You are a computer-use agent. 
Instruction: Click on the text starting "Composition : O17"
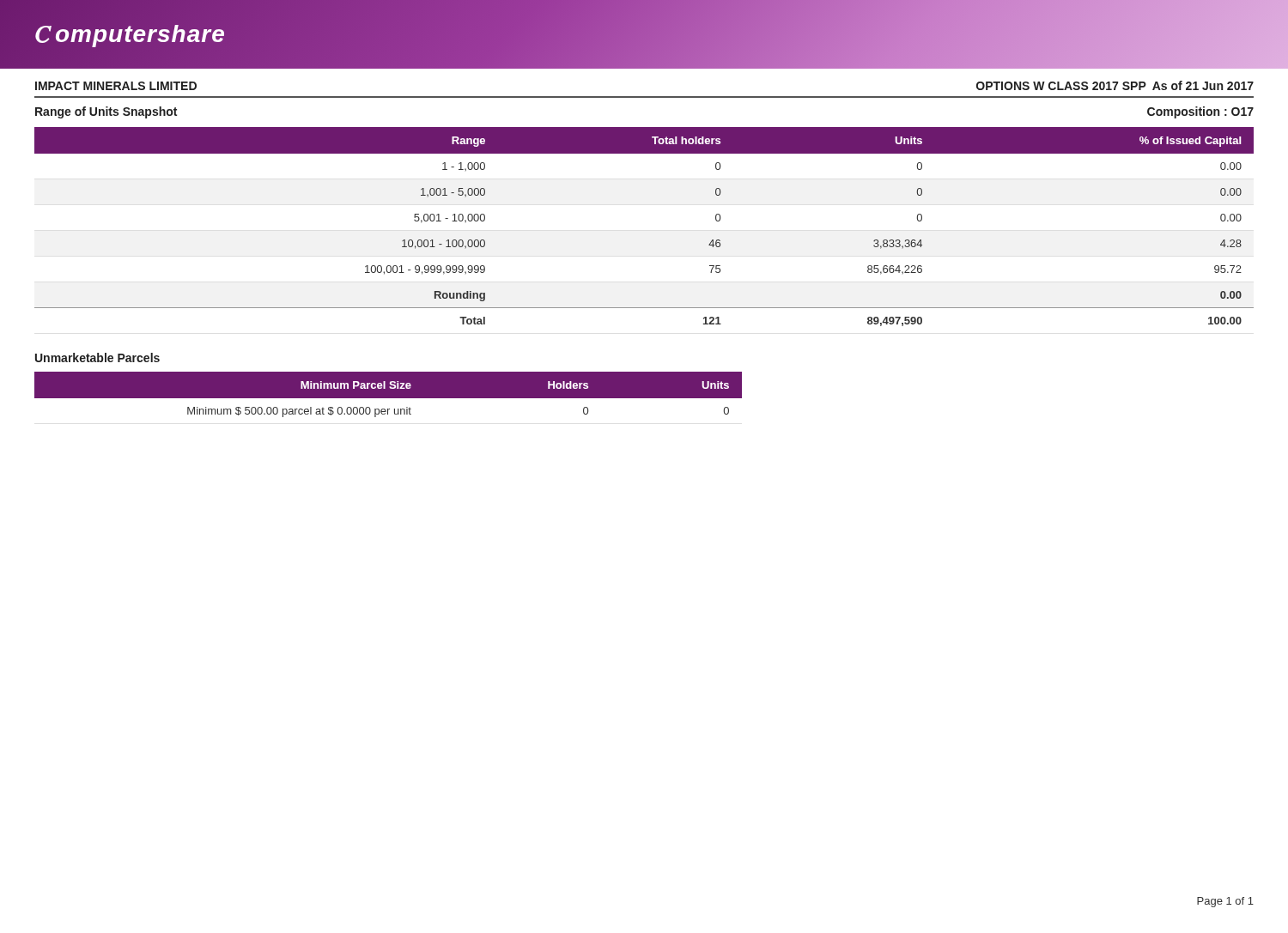click(x=1200, y=112)
